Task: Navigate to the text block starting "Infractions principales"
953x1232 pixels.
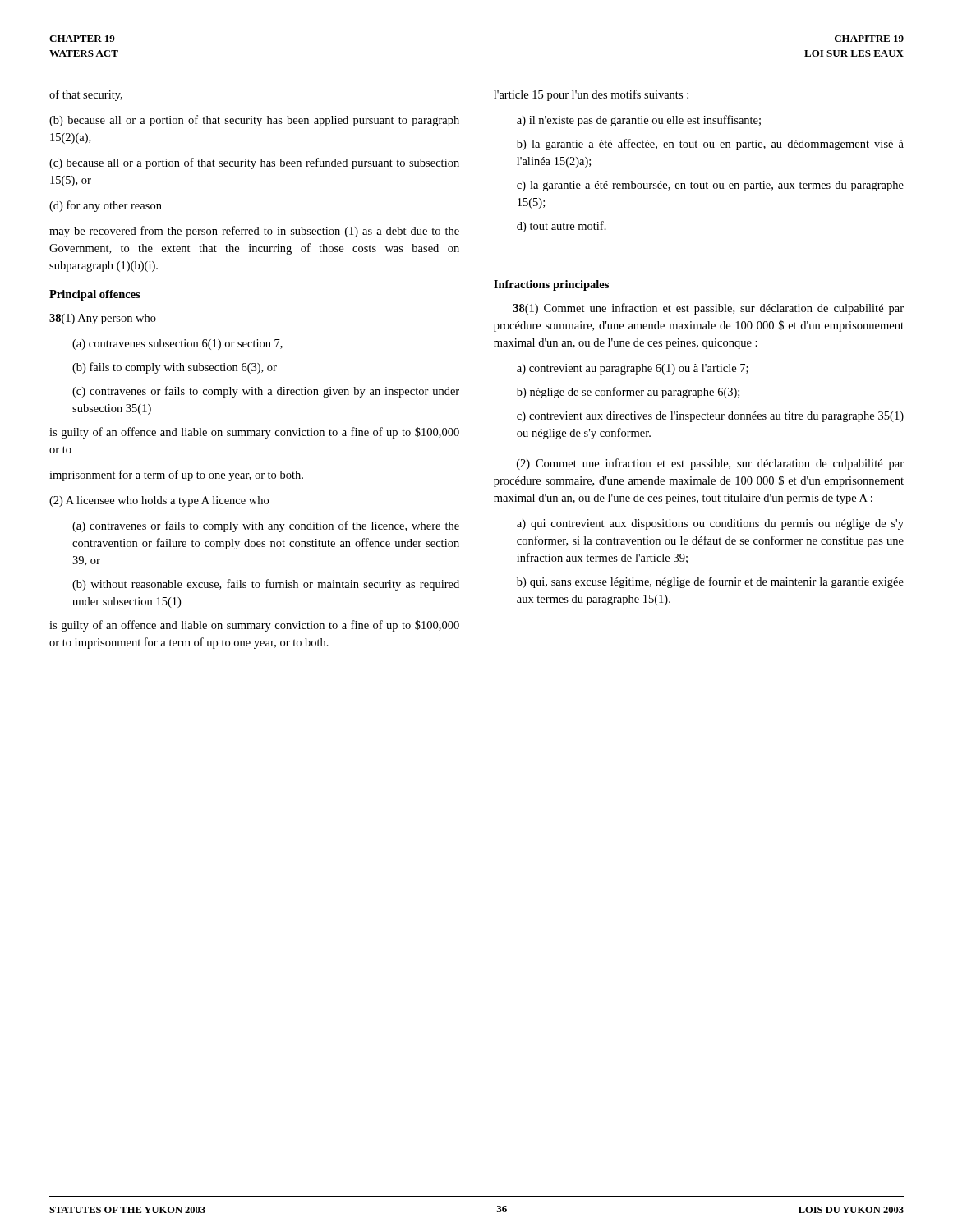Action: pyautogui.click(x=551, y=284)
